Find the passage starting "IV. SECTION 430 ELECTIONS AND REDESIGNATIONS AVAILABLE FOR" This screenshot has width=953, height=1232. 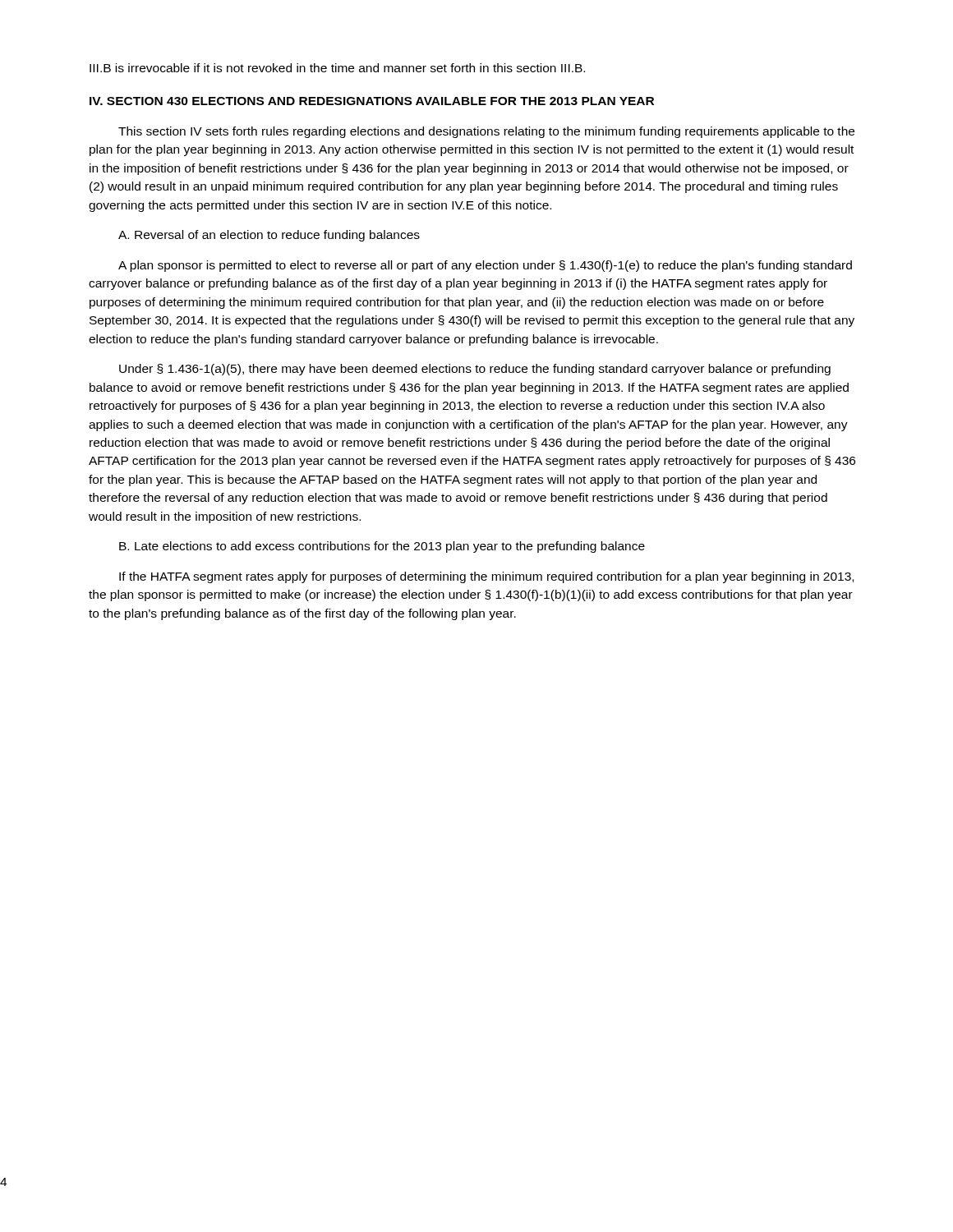coord(476,102)
